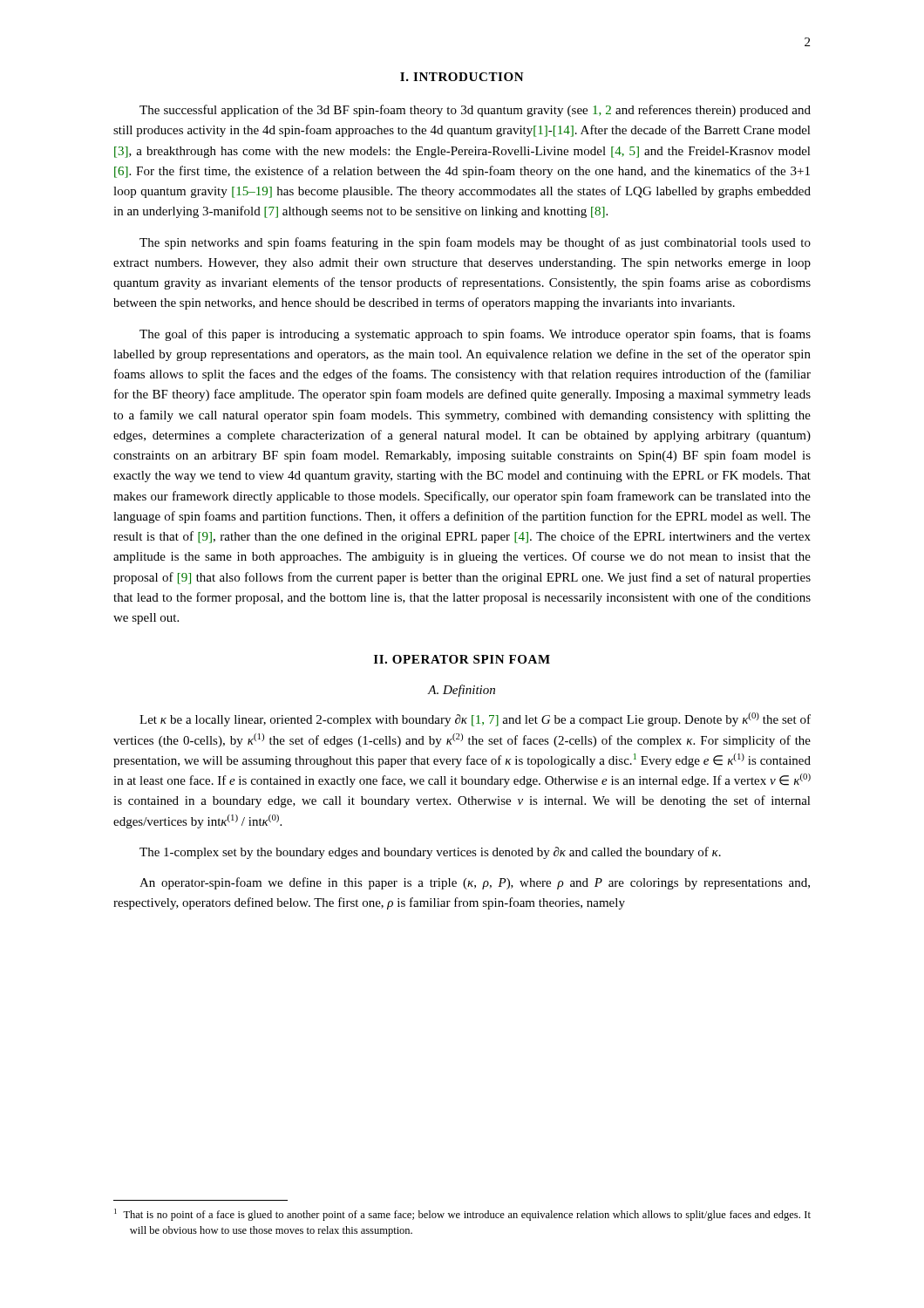Image resolution: width=924 pixels, height=1308 pixels.
Task: Locate the text block containing "The spin networks and spin"
Action: (x=462, y=272)
